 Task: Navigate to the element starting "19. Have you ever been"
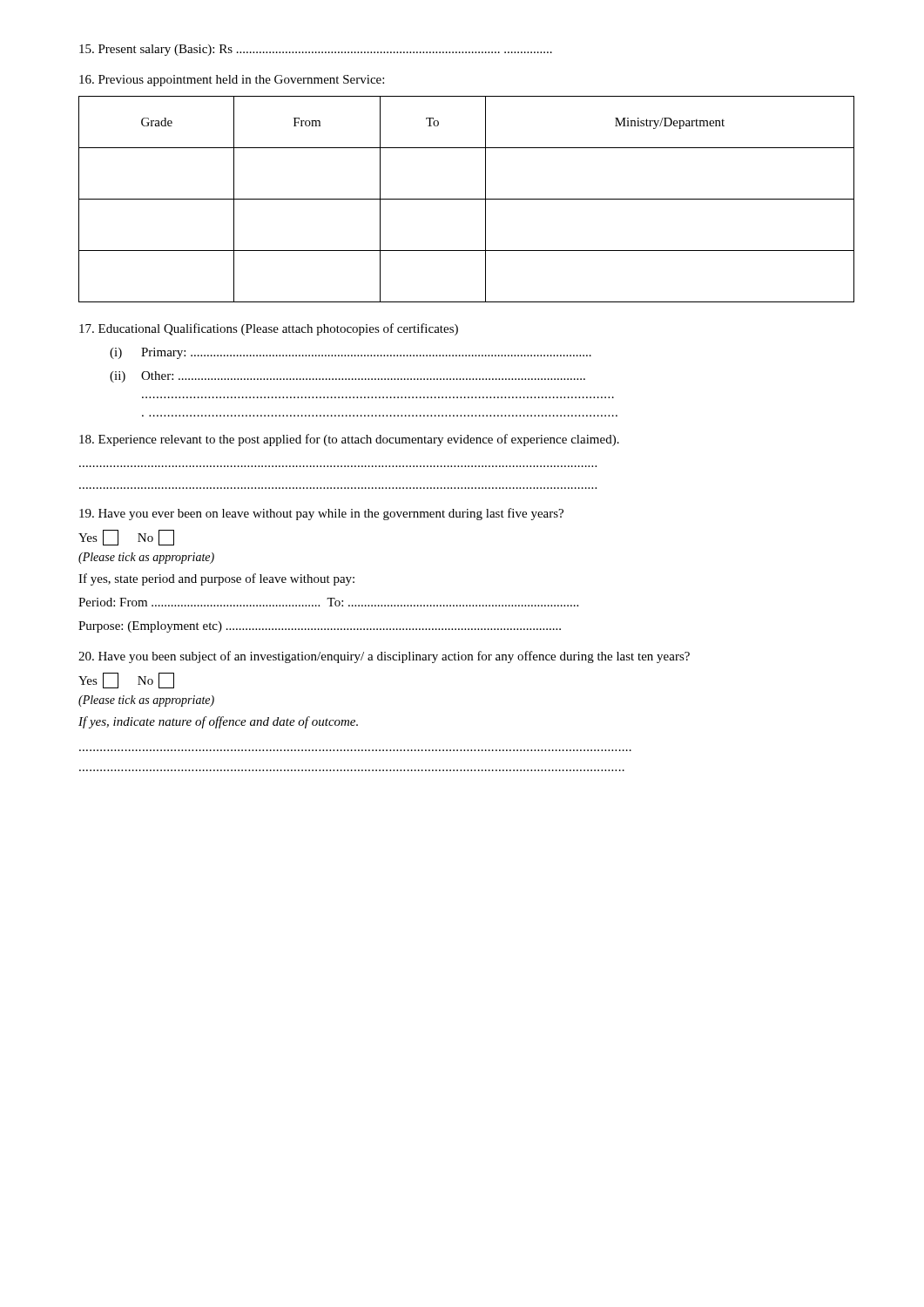tap(321, 513)
